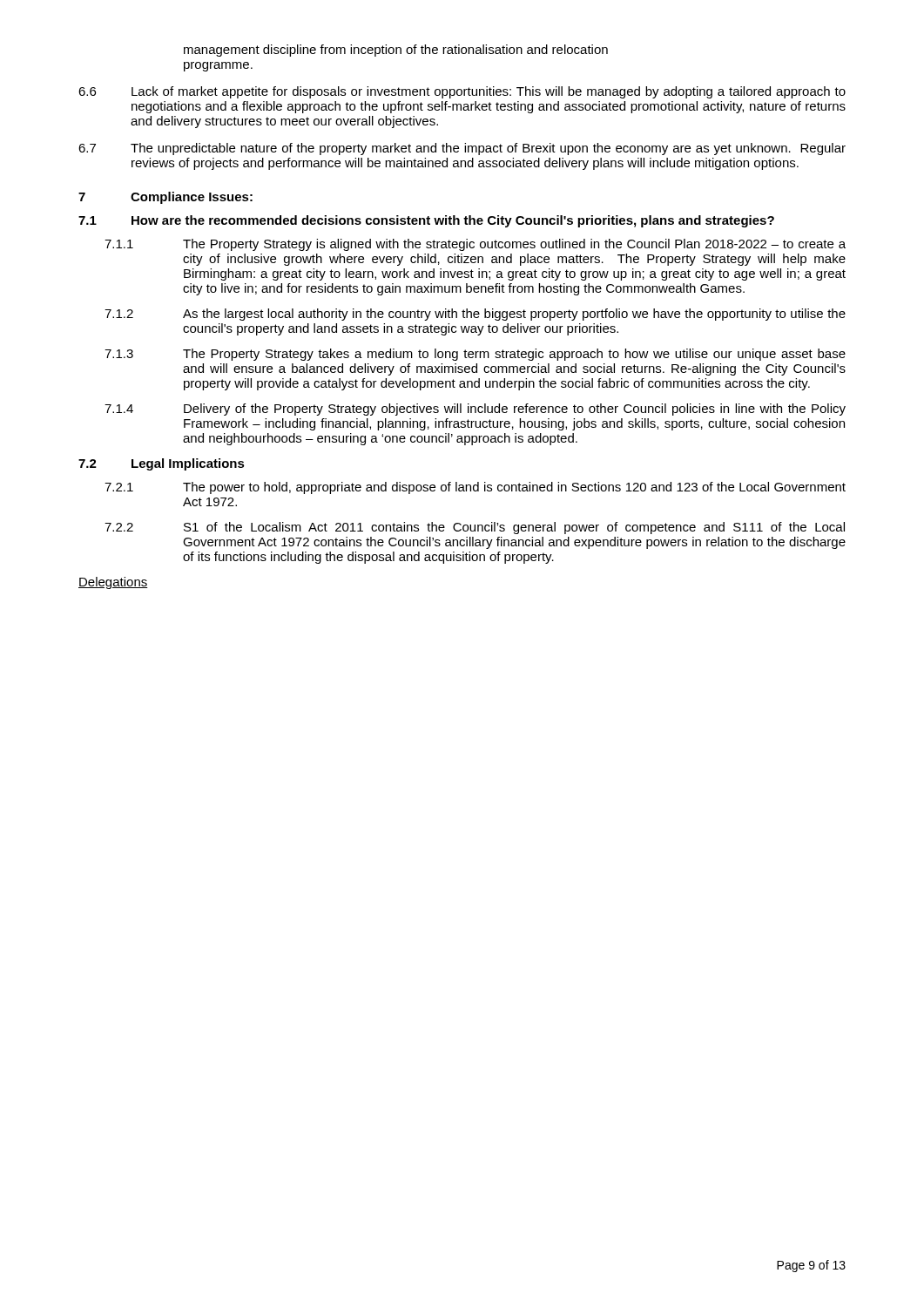The height and width of the screenshot is (1307, 924).
Task: Click on the list item that says "6.7 The unpredictable"
Action: pyautogui.click(x=462, y=155)
